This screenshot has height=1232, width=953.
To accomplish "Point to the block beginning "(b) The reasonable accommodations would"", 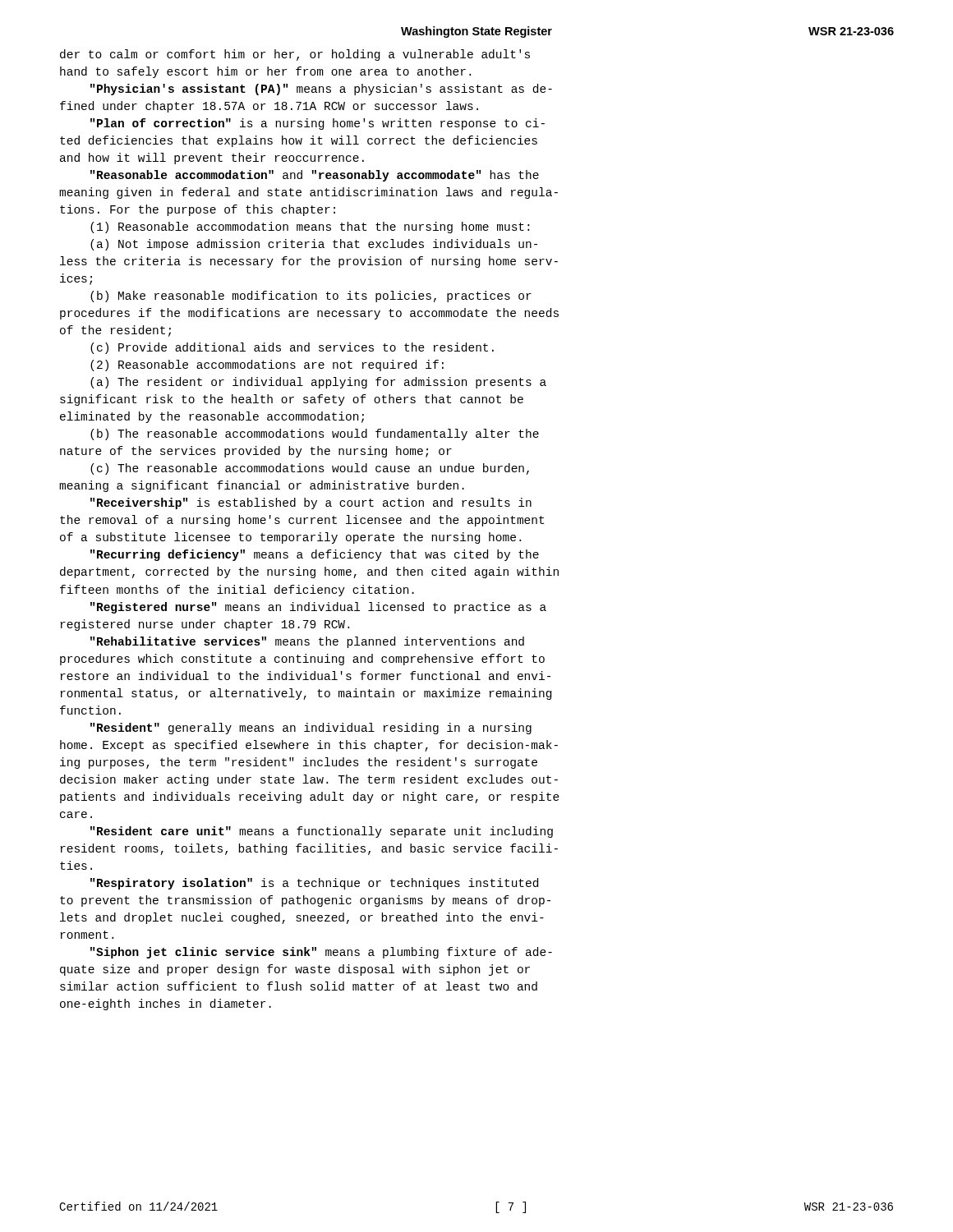I will pyautogui.click(x=476, y=444).
